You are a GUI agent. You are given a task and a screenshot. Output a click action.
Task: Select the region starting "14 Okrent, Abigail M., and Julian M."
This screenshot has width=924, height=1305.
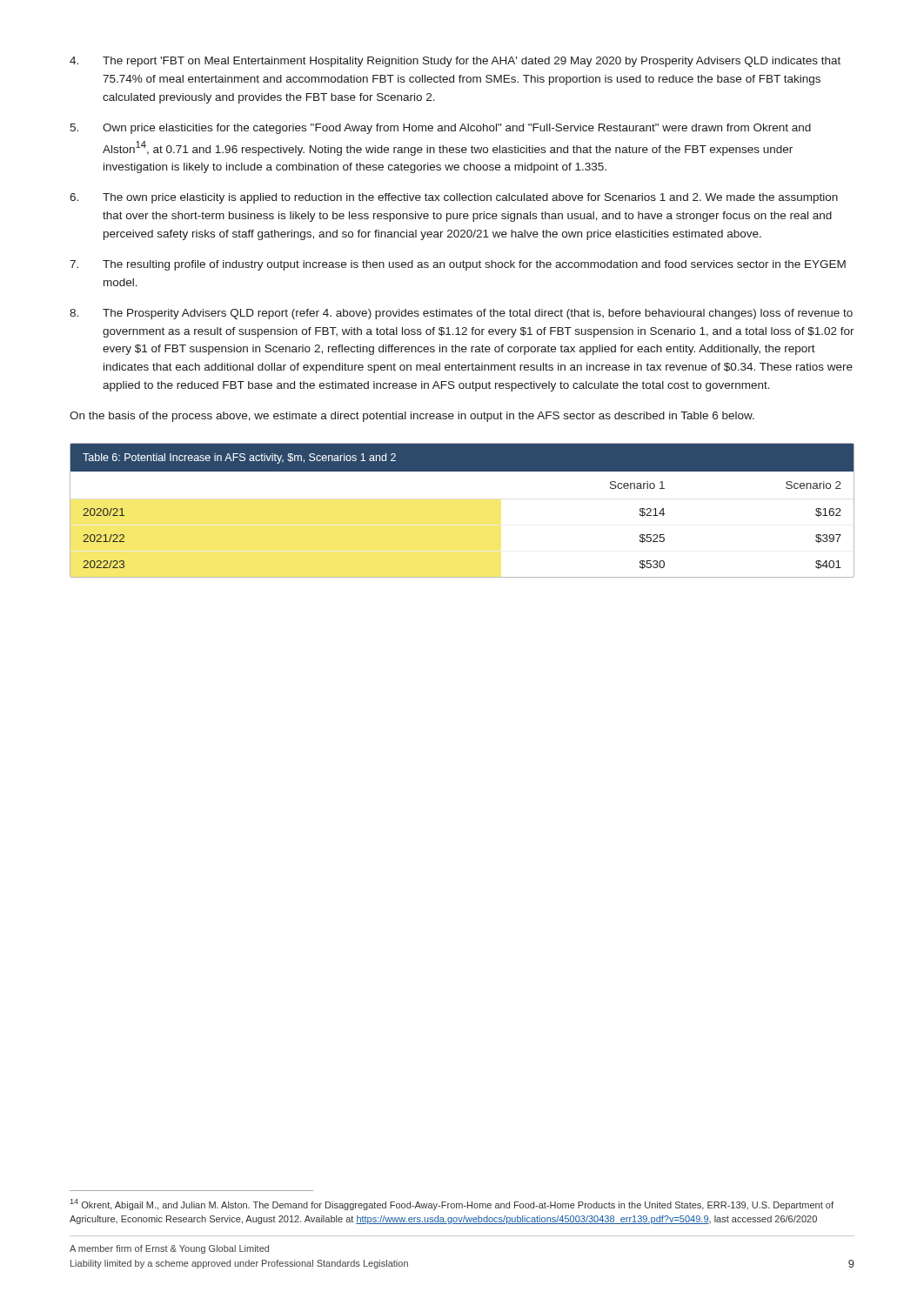452,1211
